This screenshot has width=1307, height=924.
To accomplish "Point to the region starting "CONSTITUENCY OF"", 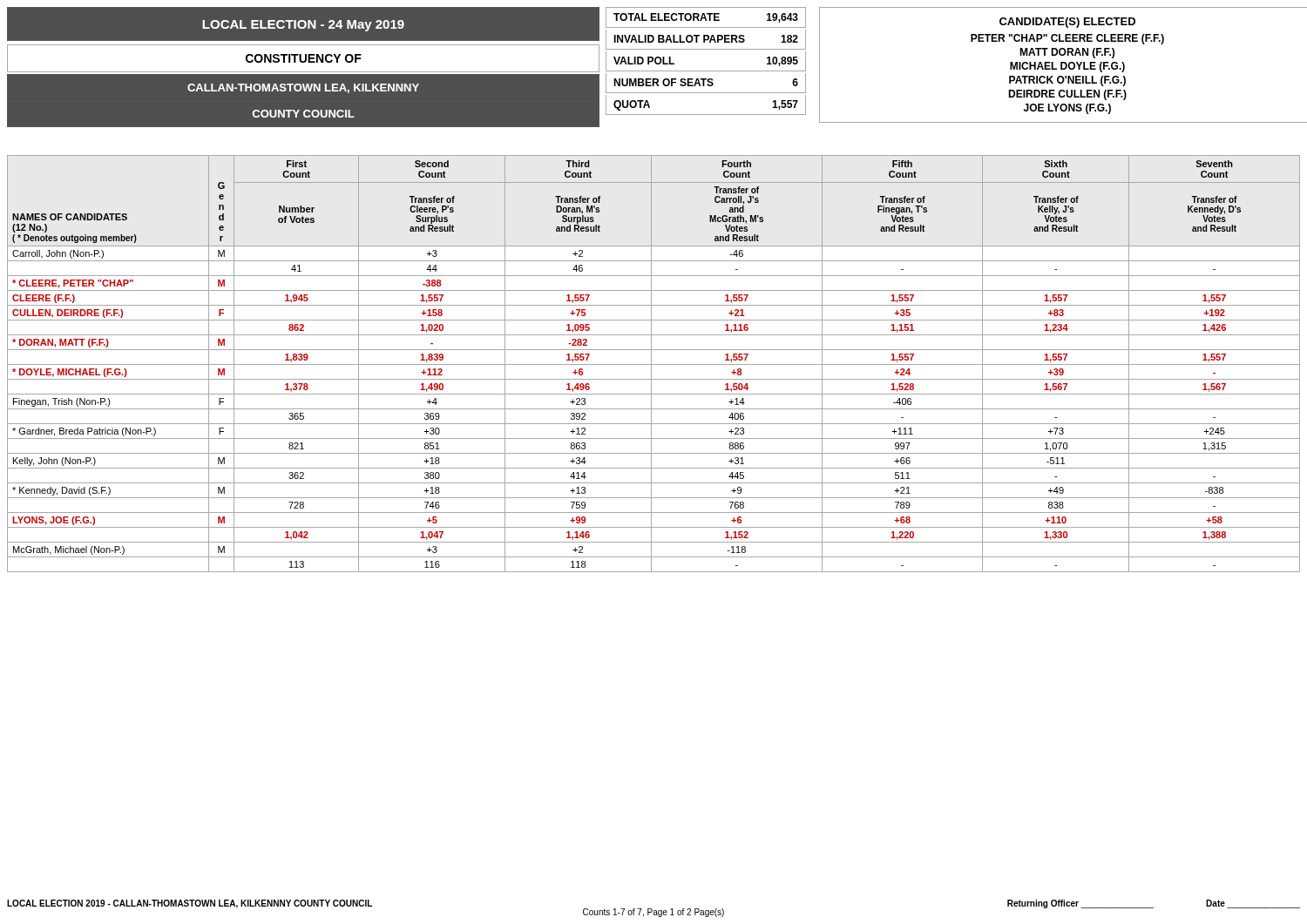I will pyautogui.click(x=303, y=58).
